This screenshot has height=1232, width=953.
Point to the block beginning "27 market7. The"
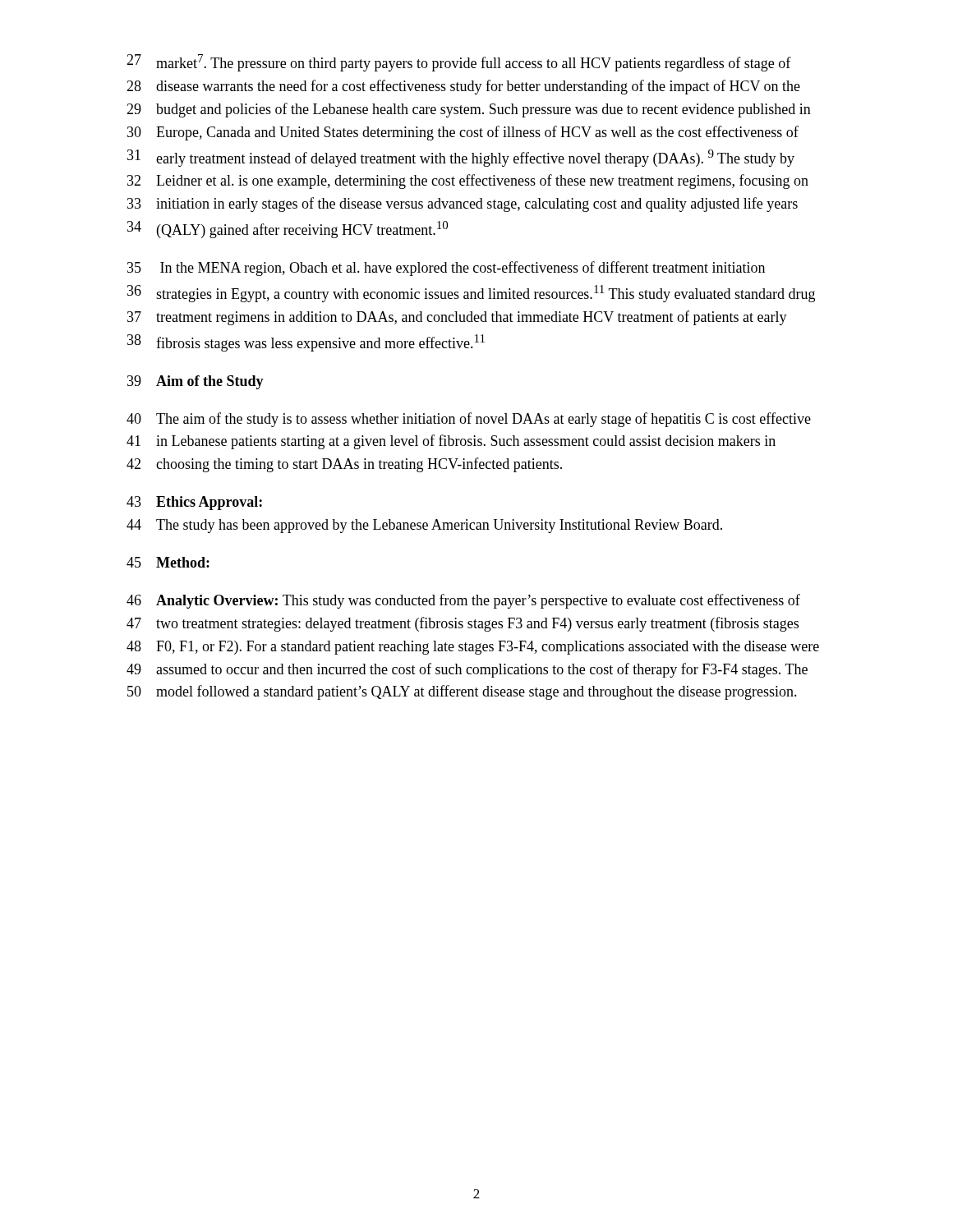[476, 146]
